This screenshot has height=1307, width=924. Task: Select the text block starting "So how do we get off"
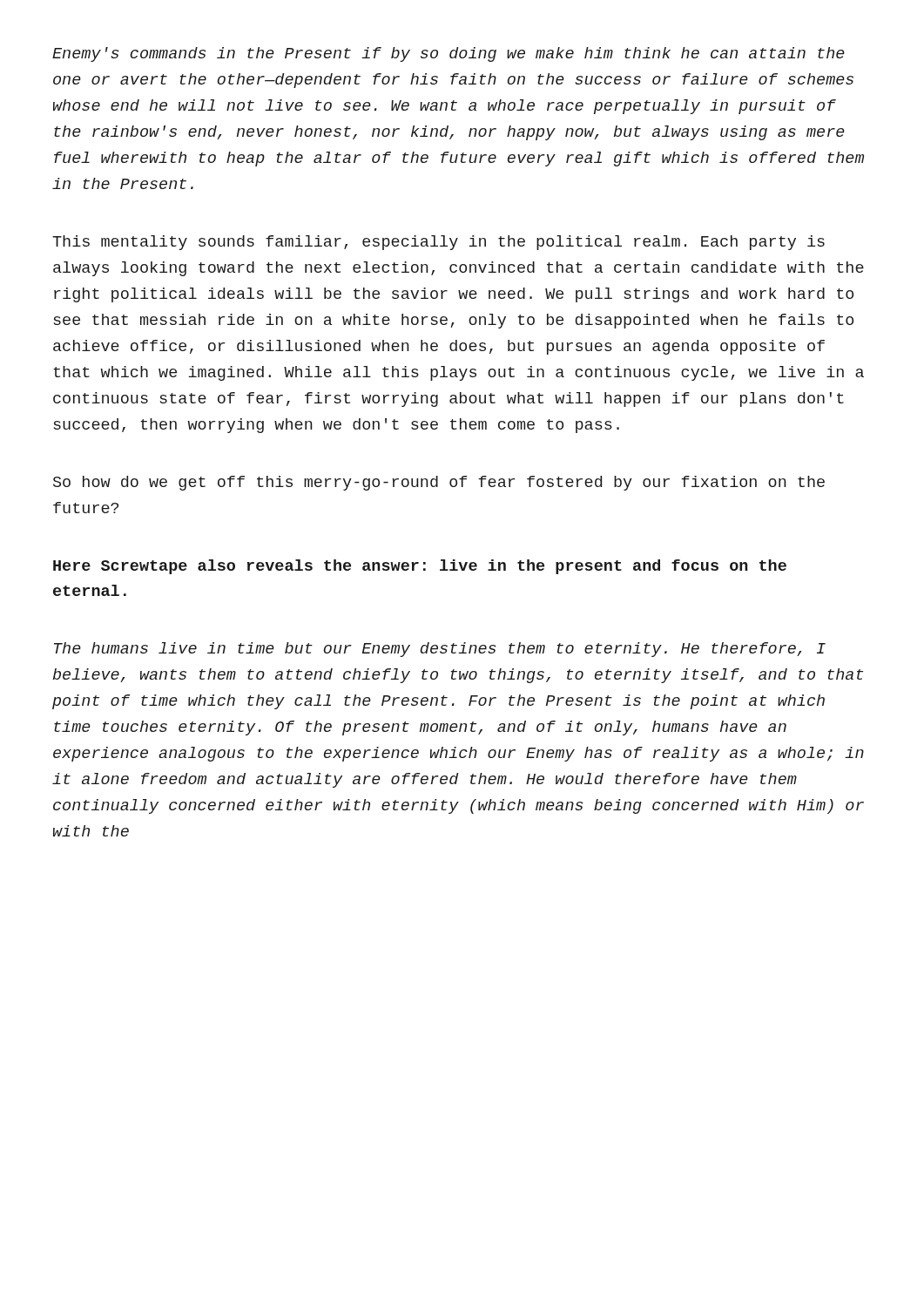click(439, 496)
